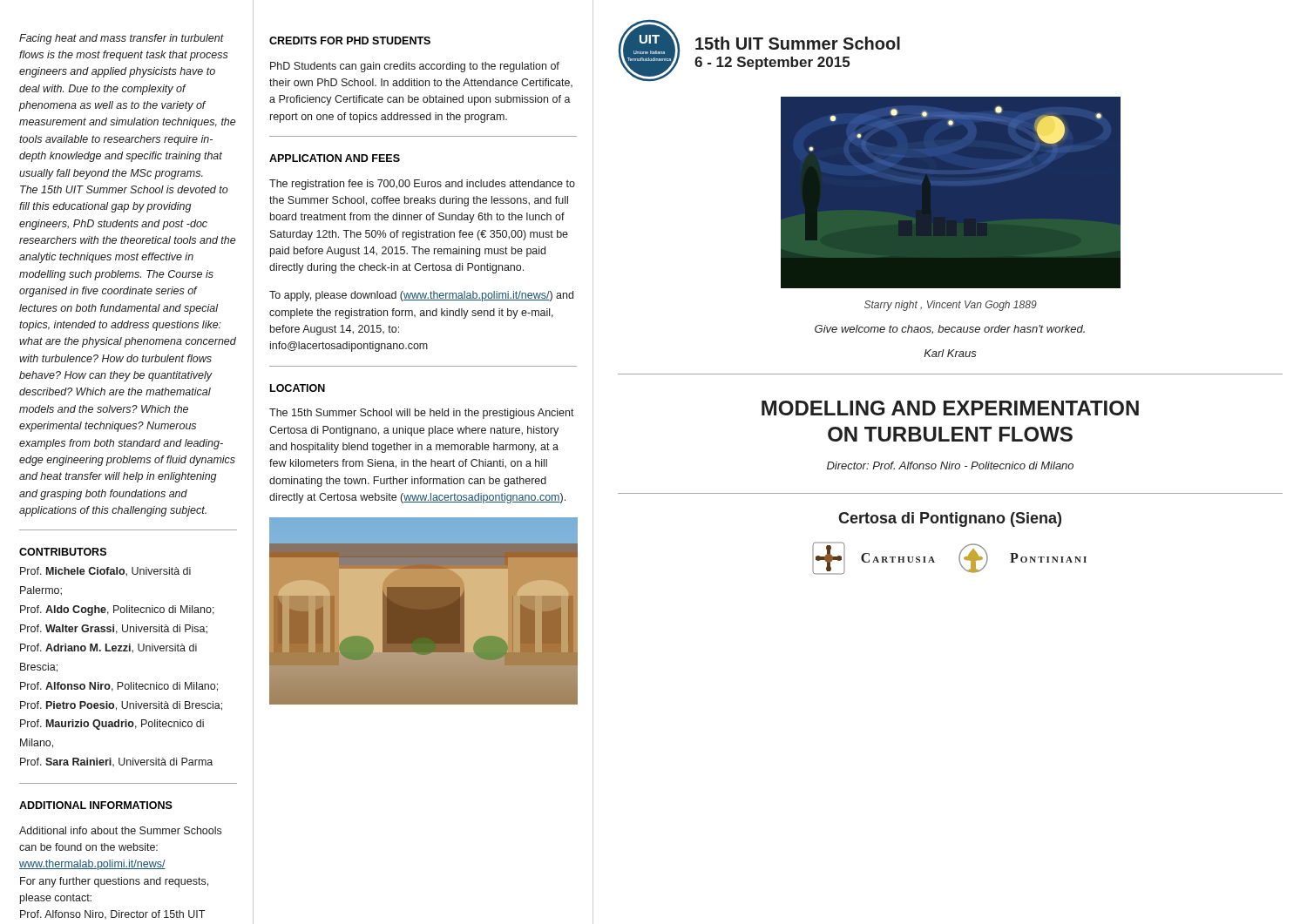Locate the element starting "Prof. Walter Grassi, Università"
Viewport: 1307px width, 924px height.
click(x=128, y=630)
